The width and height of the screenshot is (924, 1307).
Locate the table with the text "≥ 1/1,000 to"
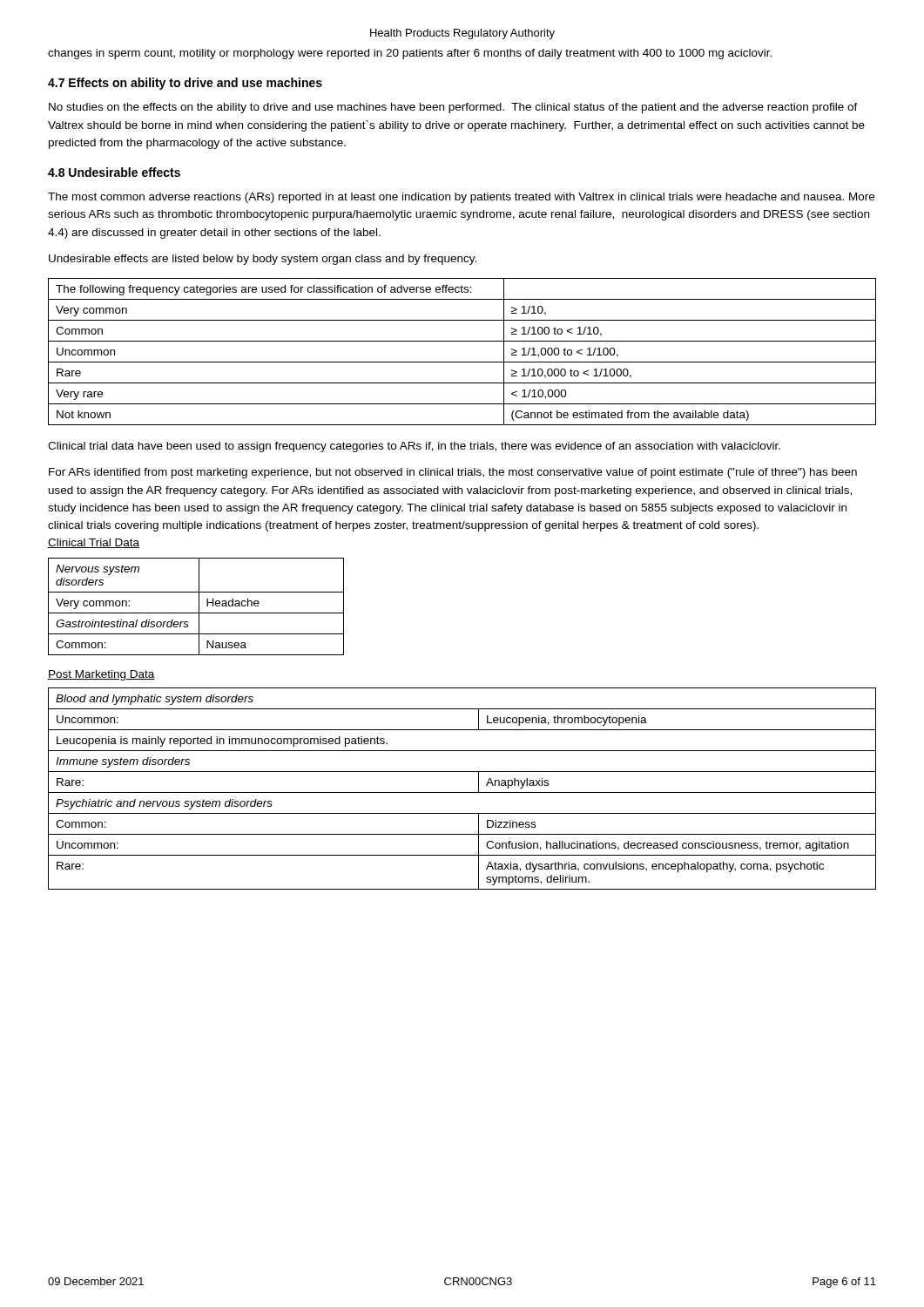point(462,352)
